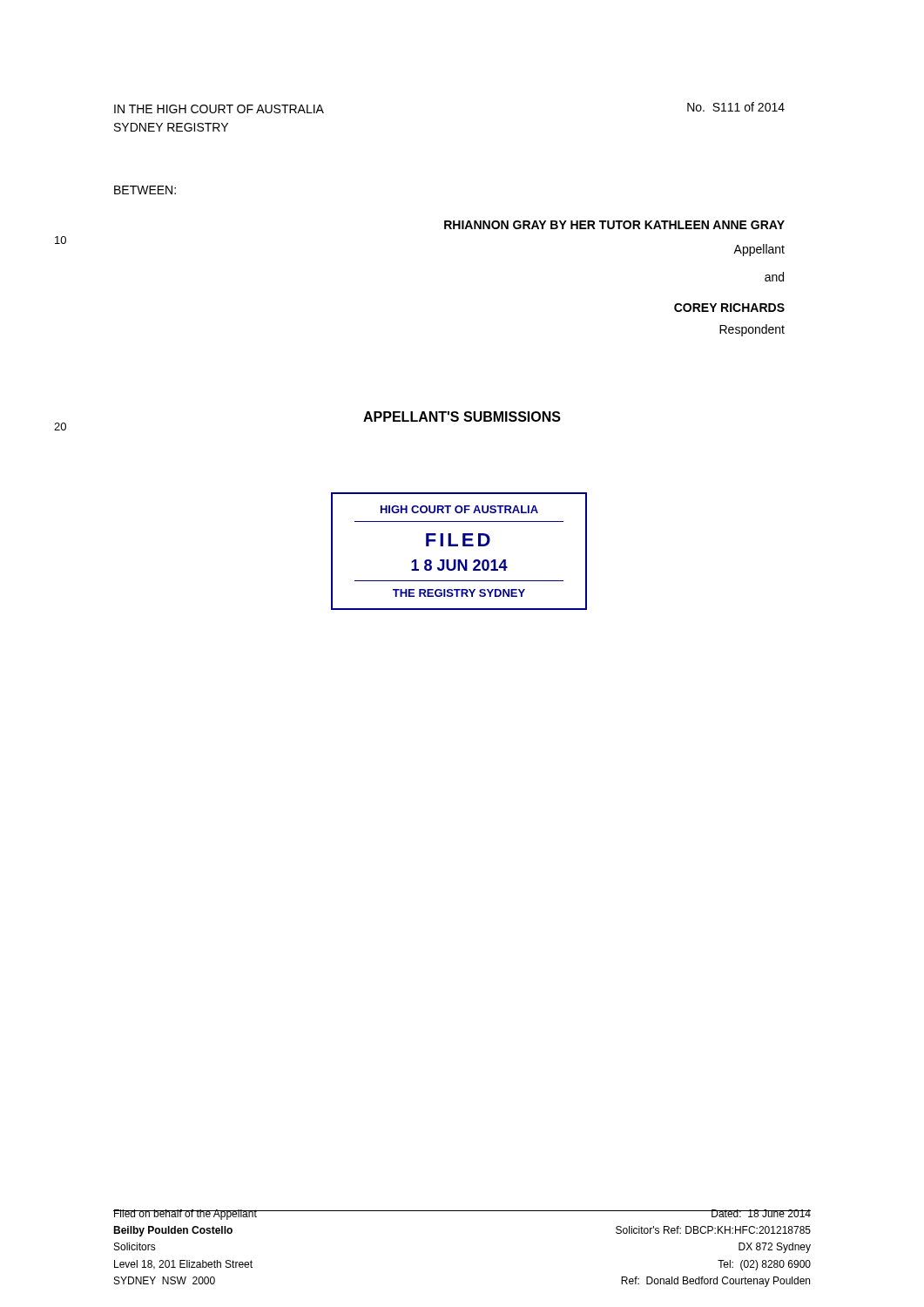Find "APPELLANT'S SUBMISSIONS" on this page

[462, 417]
